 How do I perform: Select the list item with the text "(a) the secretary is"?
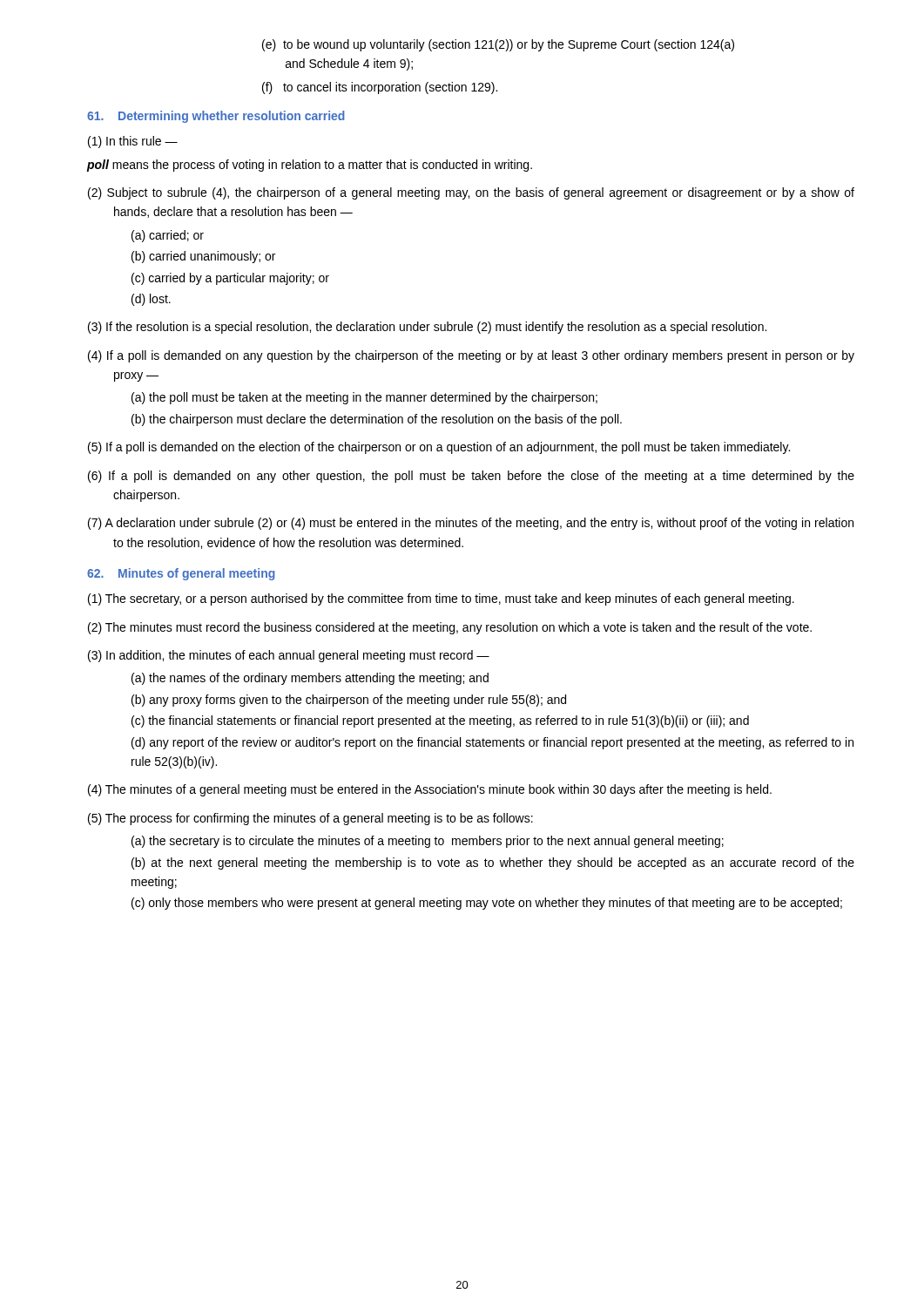click(x=427, y=841)
